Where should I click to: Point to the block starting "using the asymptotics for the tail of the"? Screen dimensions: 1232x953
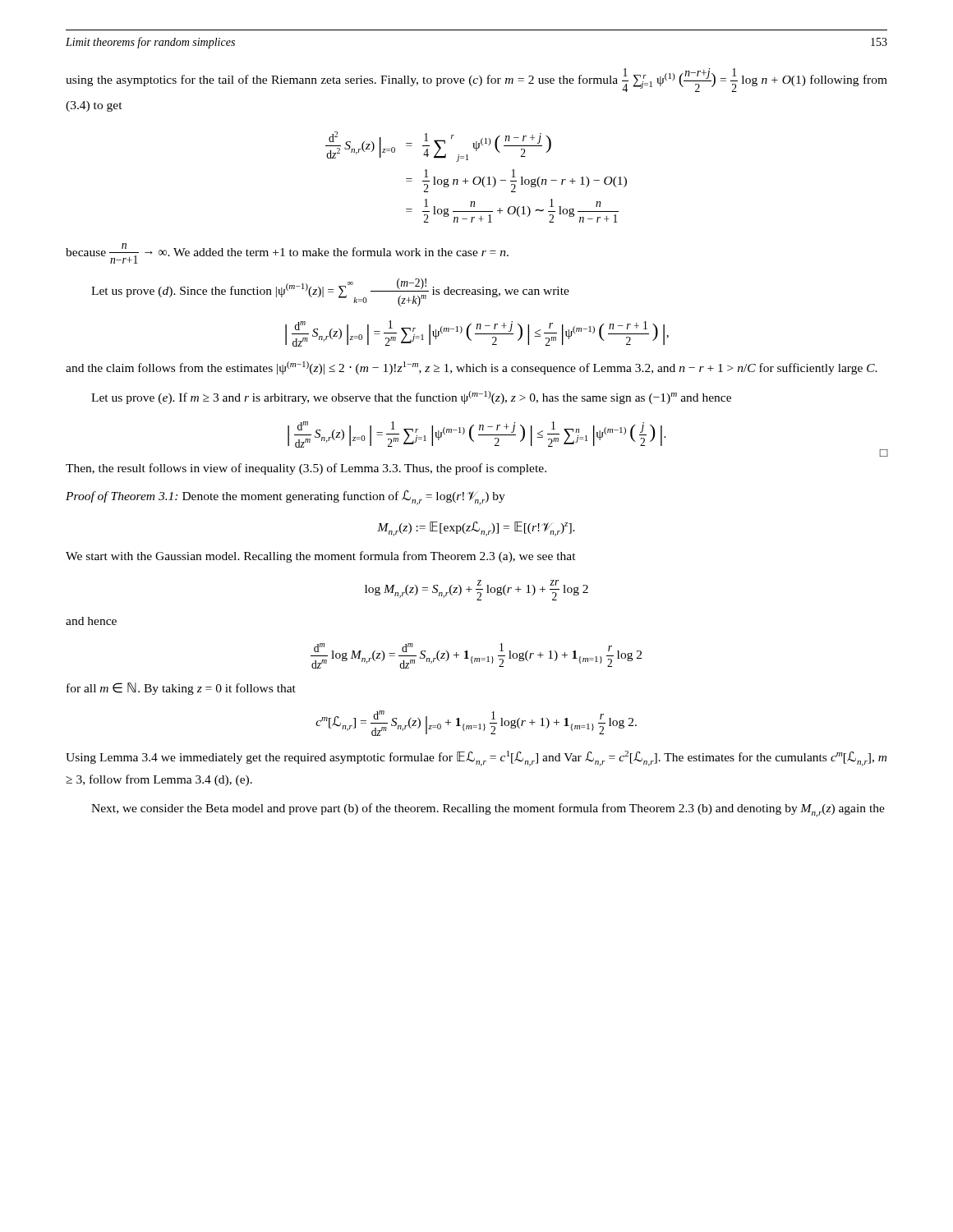coord(476,91)
